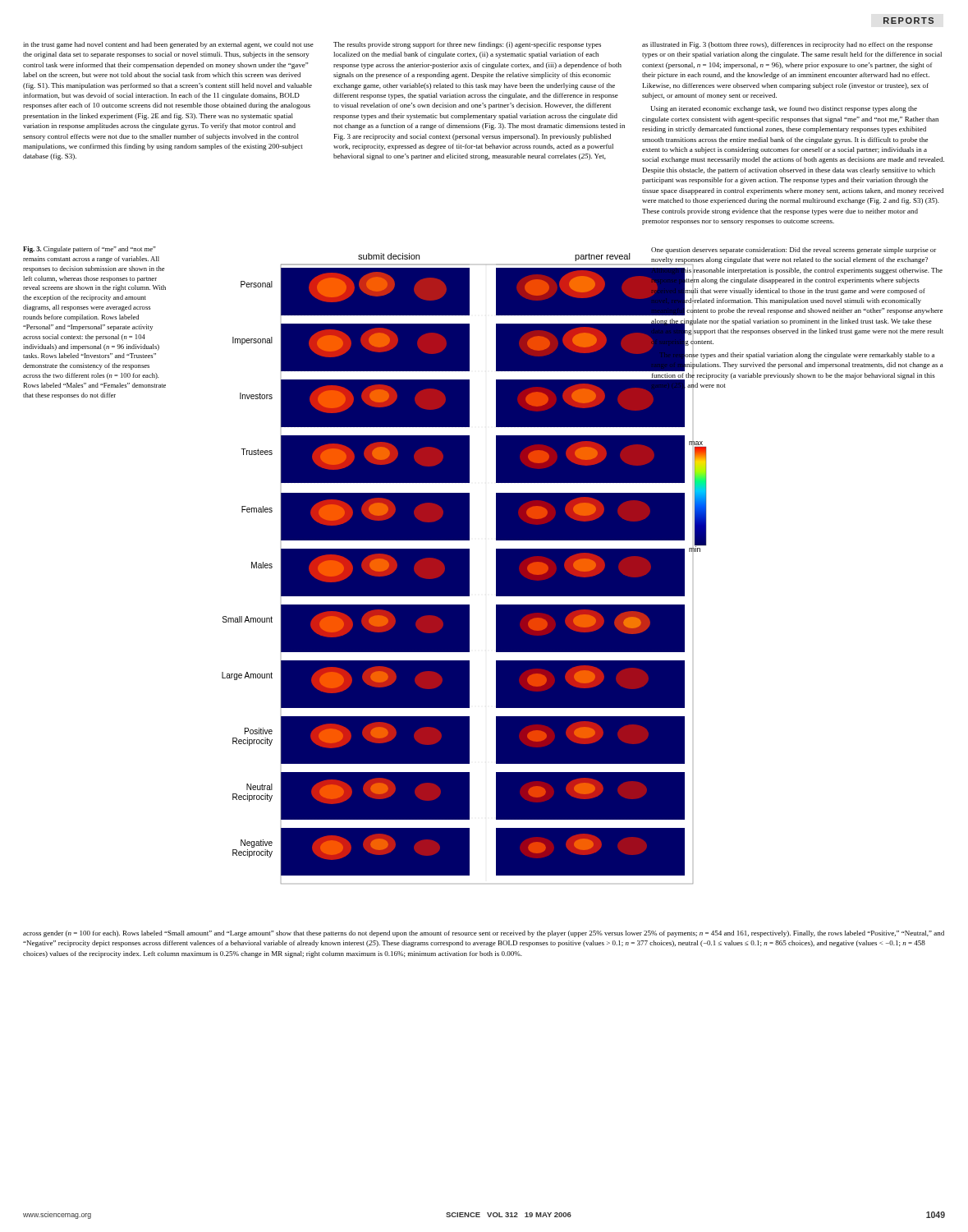968x1232 pixels.
Task: Find the block on this page that starts "across gender (n = 100"
Action: [484, 943]
